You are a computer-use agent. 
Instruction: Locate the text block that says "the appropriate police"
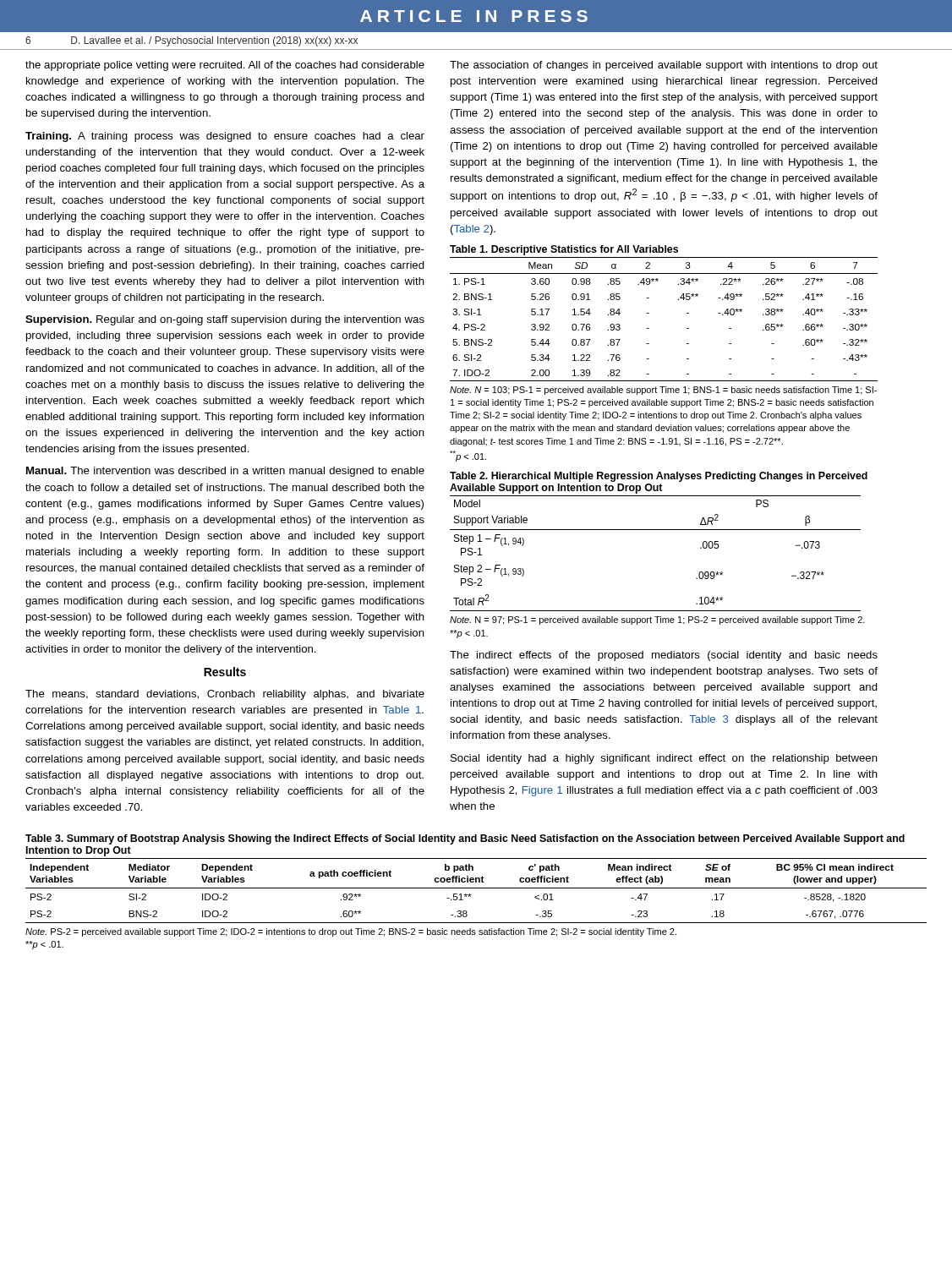coord(225,89)
